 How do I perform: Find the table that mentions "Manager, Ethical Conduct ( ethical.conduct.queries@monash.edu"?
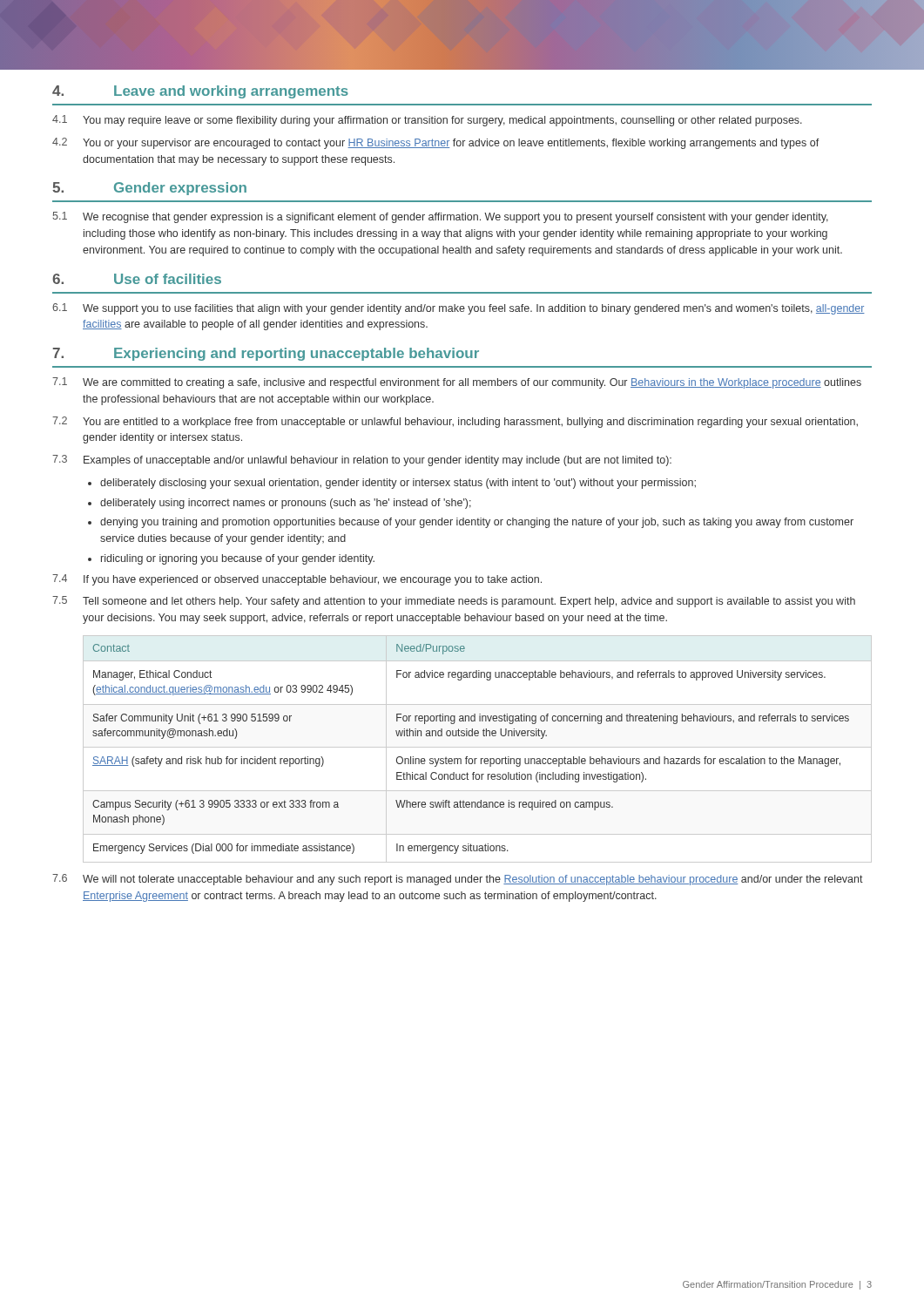tap(477, 749)
